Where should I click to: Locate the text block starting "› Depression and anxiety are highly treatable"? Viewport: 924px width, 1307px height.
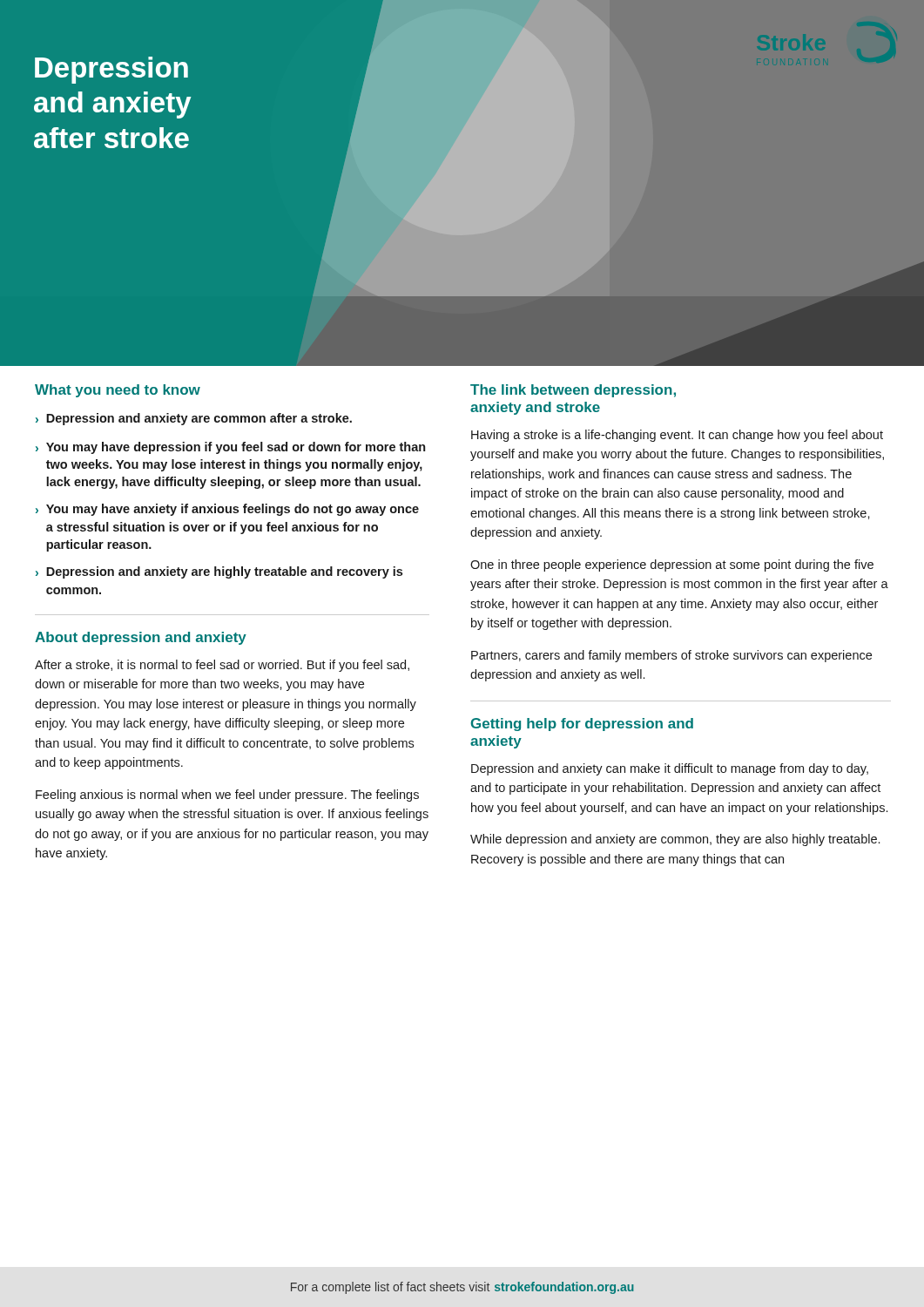tap(232, 581)
